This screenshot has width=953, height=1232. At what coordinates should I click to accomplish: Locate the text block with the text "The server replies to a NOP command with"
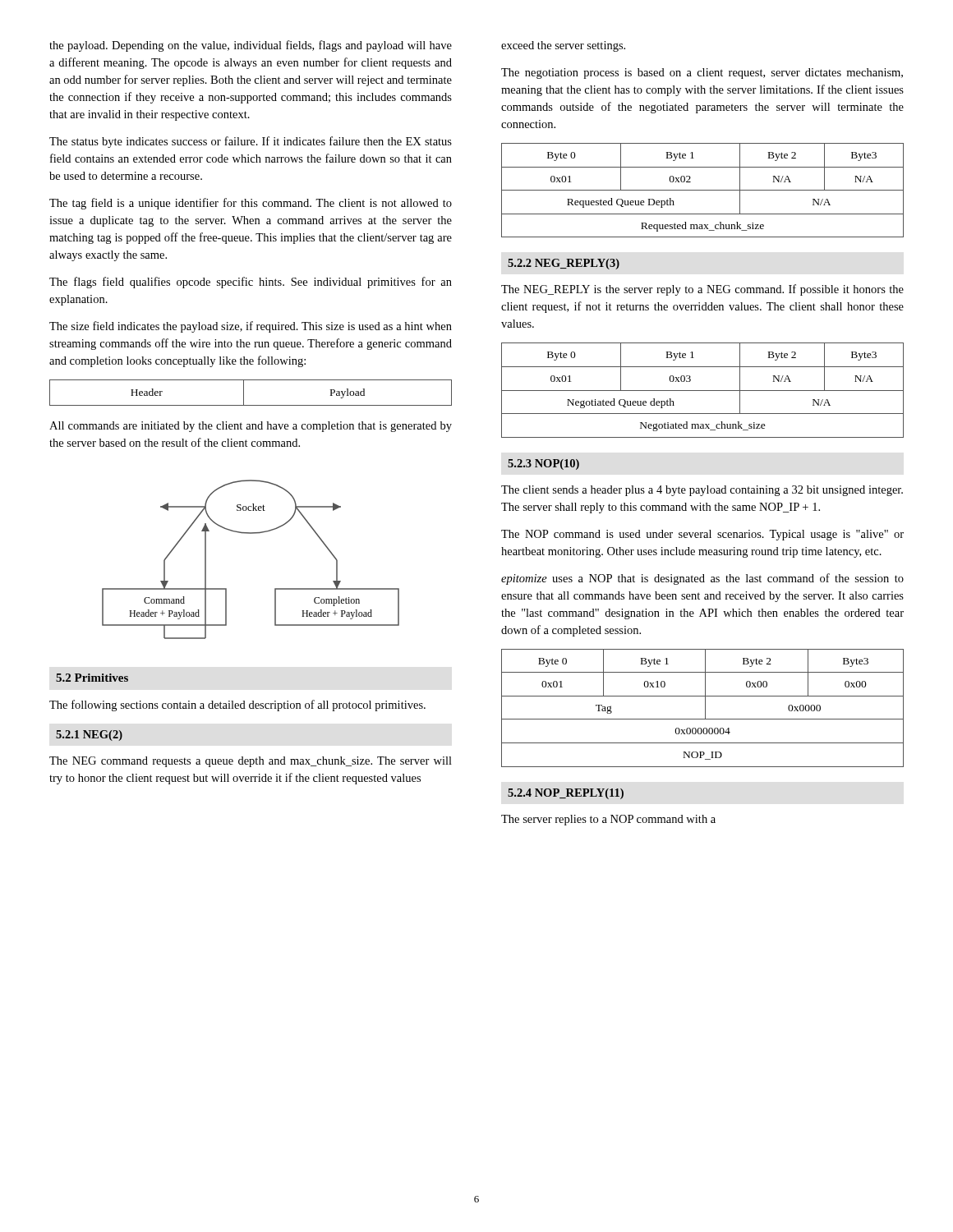(608, 819)
